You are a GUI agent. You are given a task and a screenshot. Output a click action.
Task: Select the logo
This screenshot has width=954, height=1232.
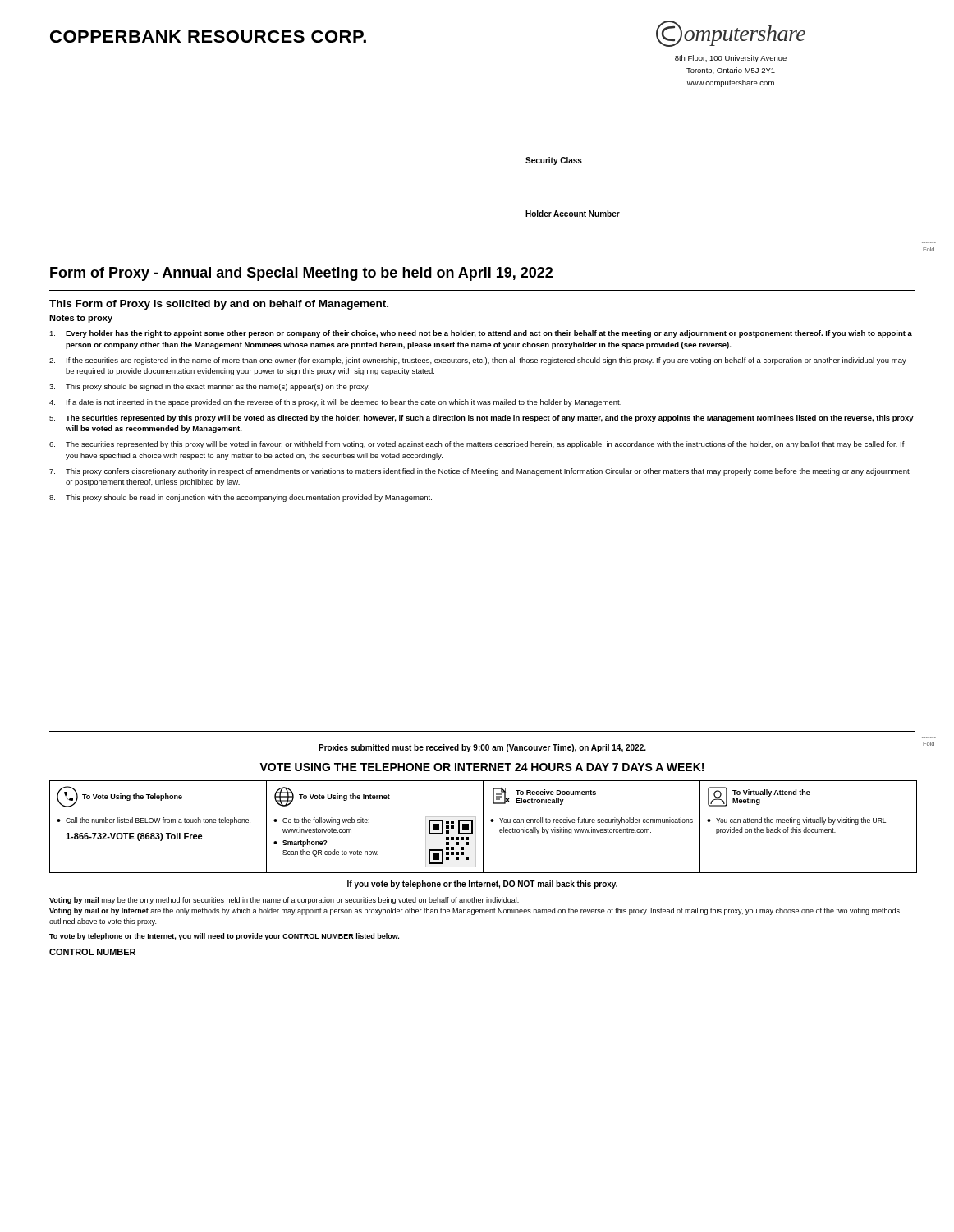tap(731, 55)
